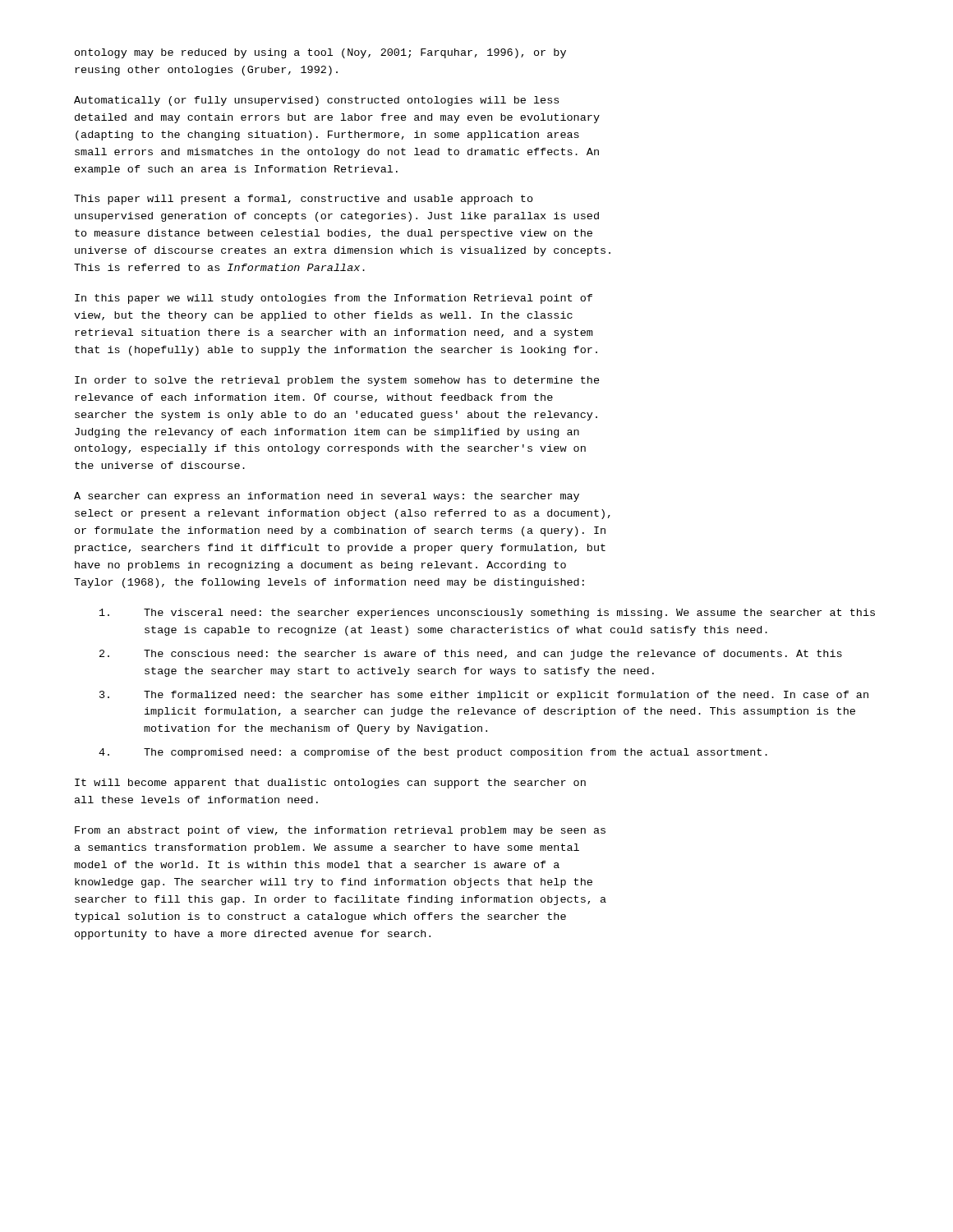The width and height of the screenshot is (953, 1232).
Task: Find the text block starting "A searcher can express an information need"
Action: point(344,540)
